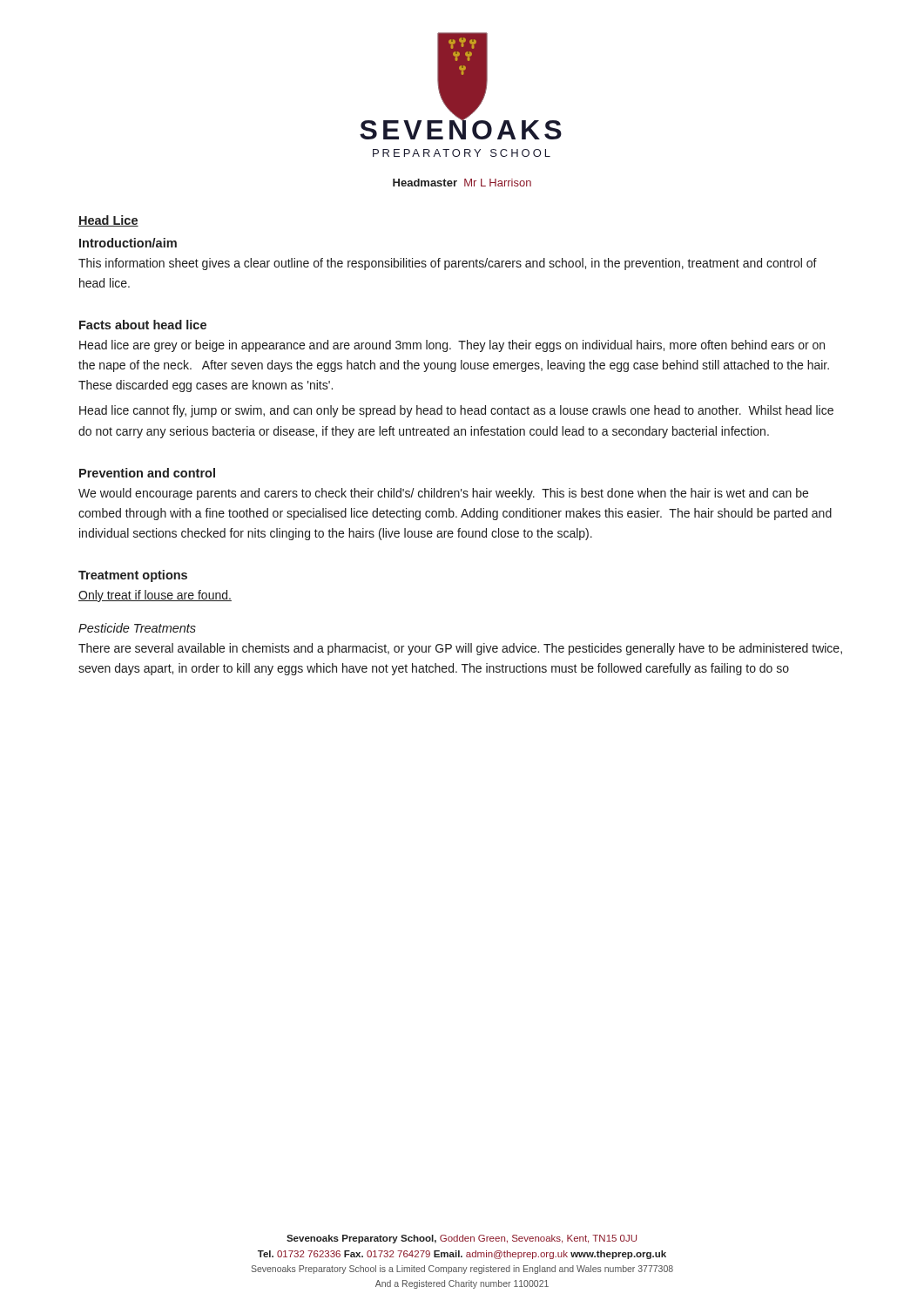Point to the region starting "Treatment options"
The image size is (924, 1307).
tap(133, 575)
